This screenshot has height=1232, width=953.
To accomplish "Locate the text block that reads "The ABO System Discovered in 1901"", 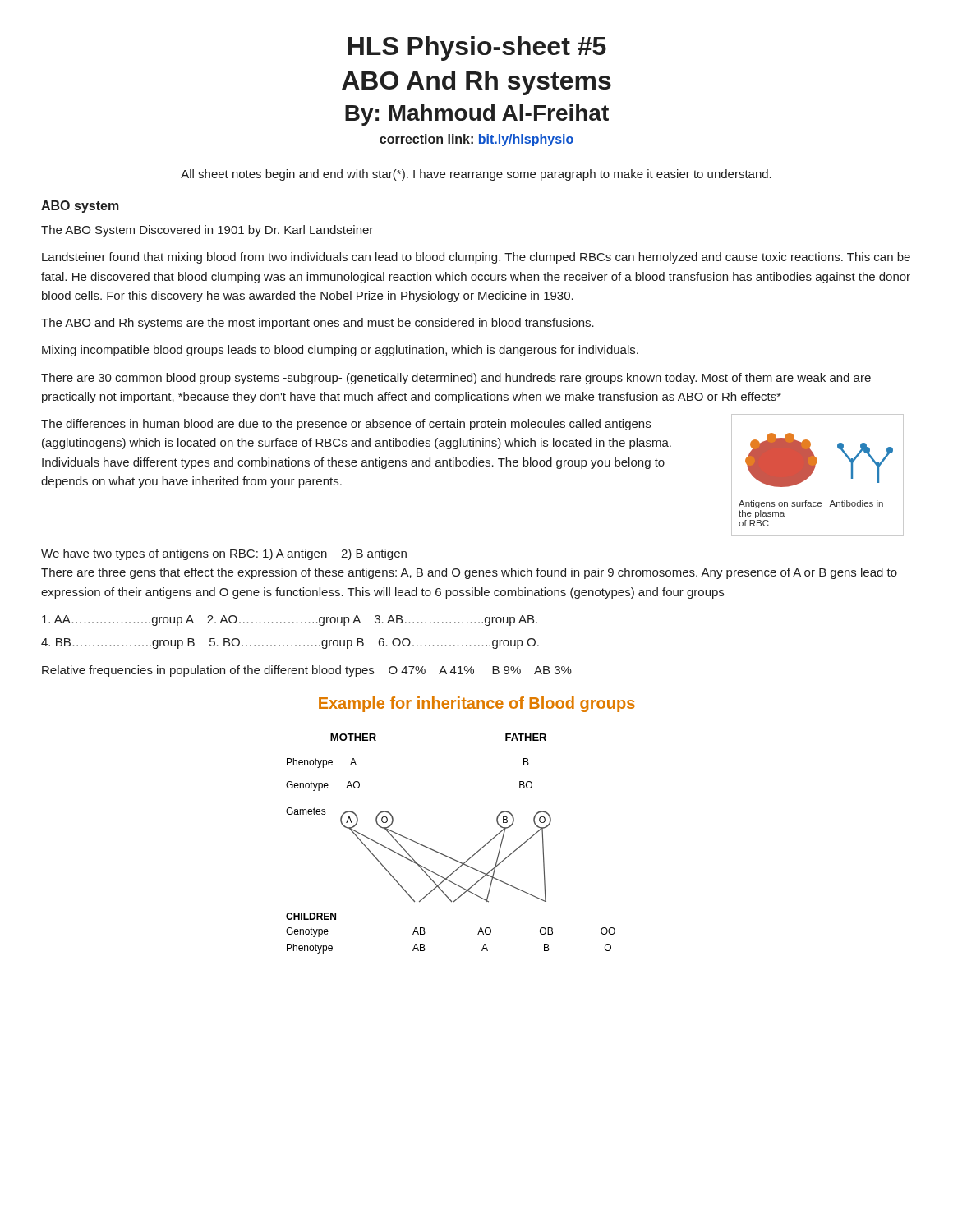I will [x=207, y=230].
